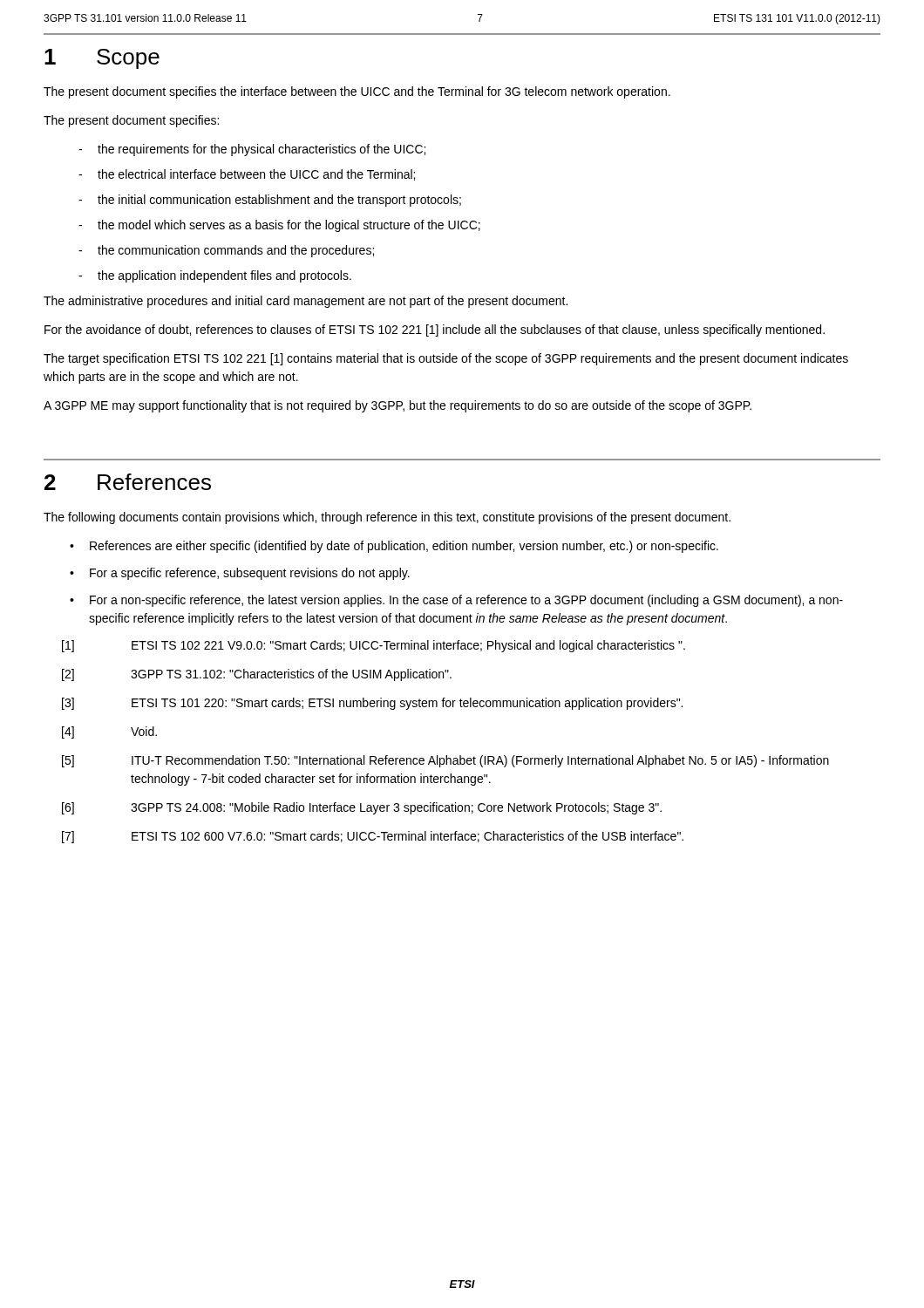Find the region starting "[3] ETSI TS"
The image size is (924, 1308).
[466, 703]
